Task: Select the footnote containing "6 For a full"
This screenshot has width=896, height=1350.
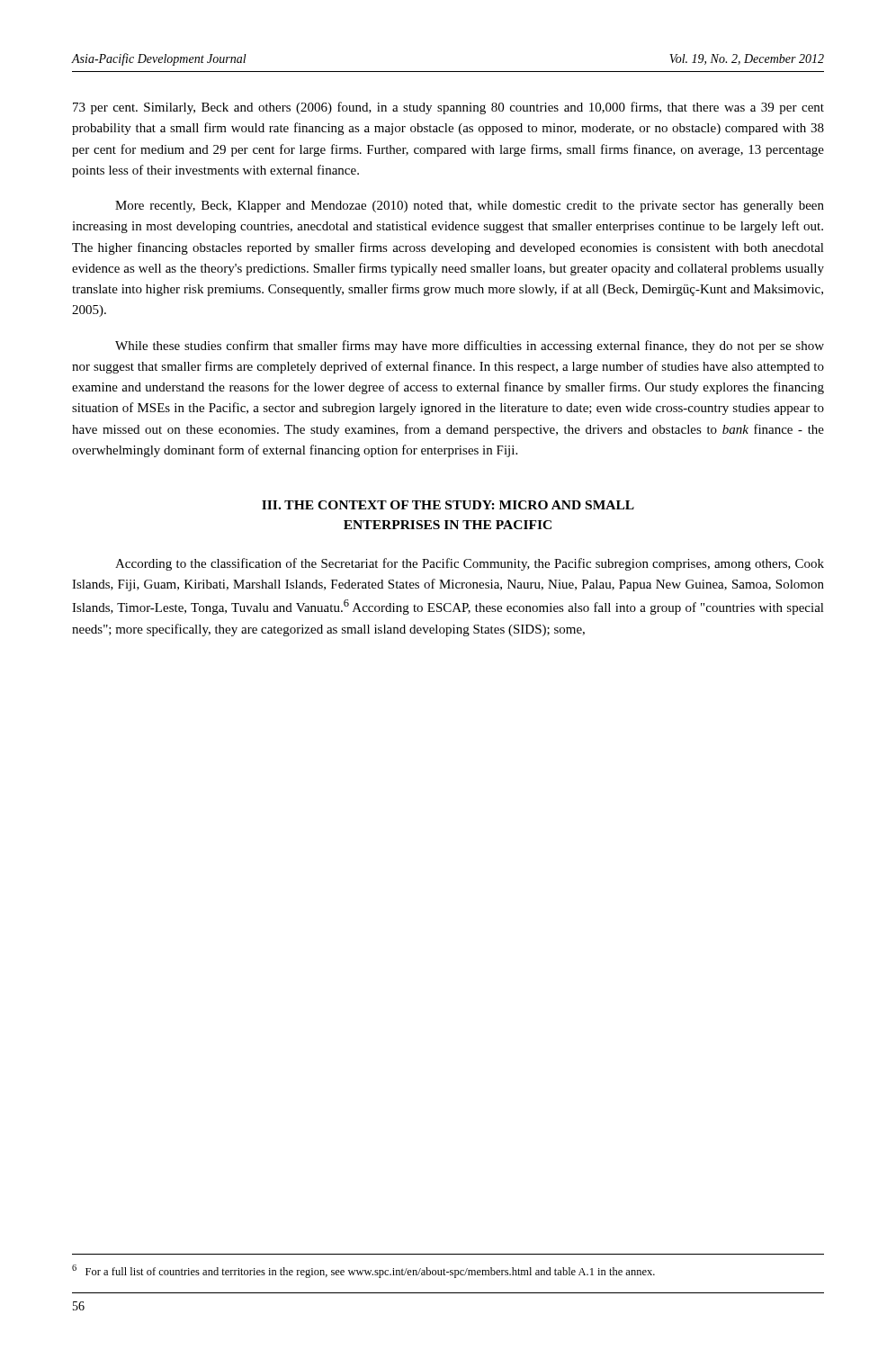Action: click(364, 1270)
